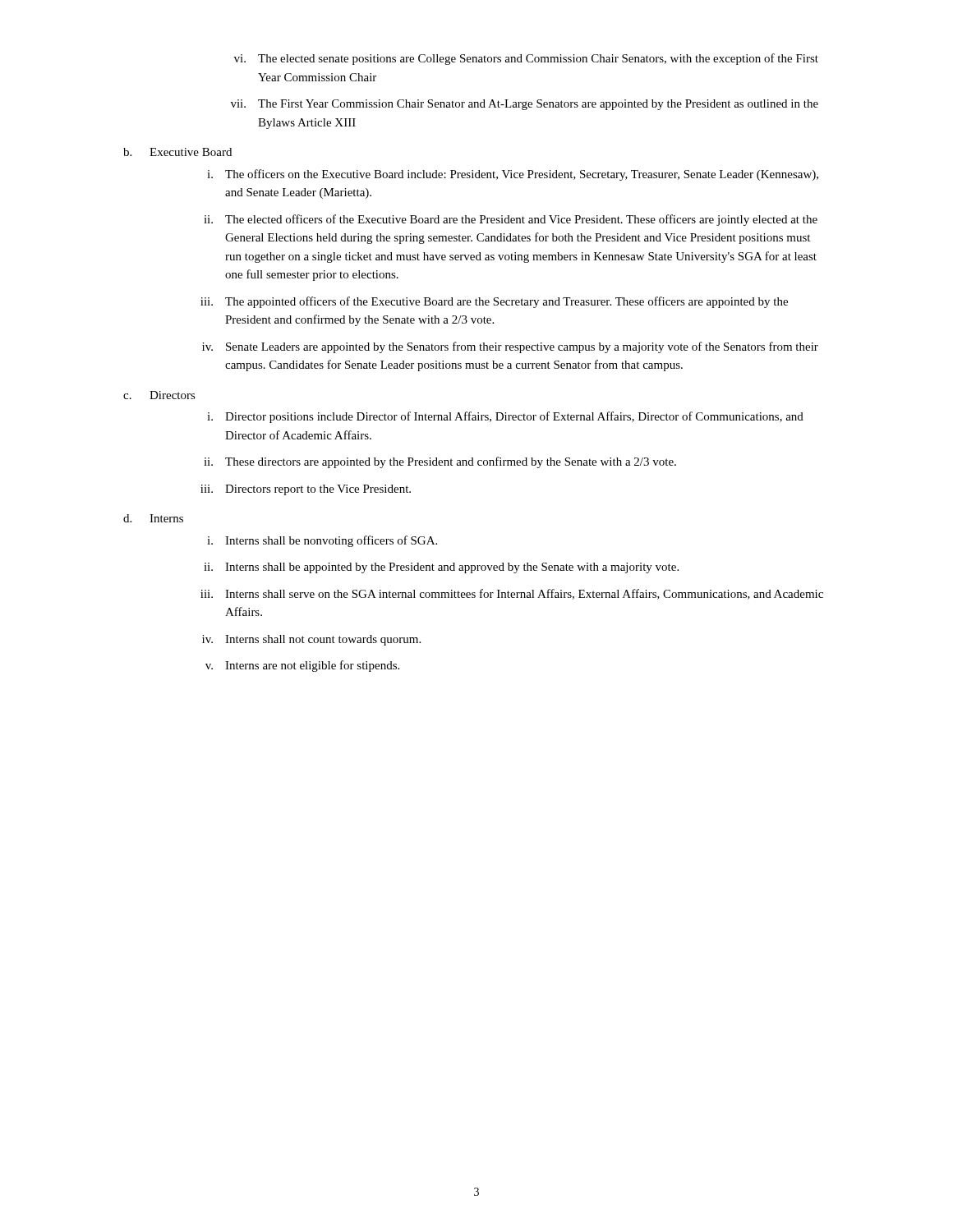Find the list item that reads "i. The officers on the Executive Board include:"
Viewport: 953px width, 1232px height.
click(501, 183)
